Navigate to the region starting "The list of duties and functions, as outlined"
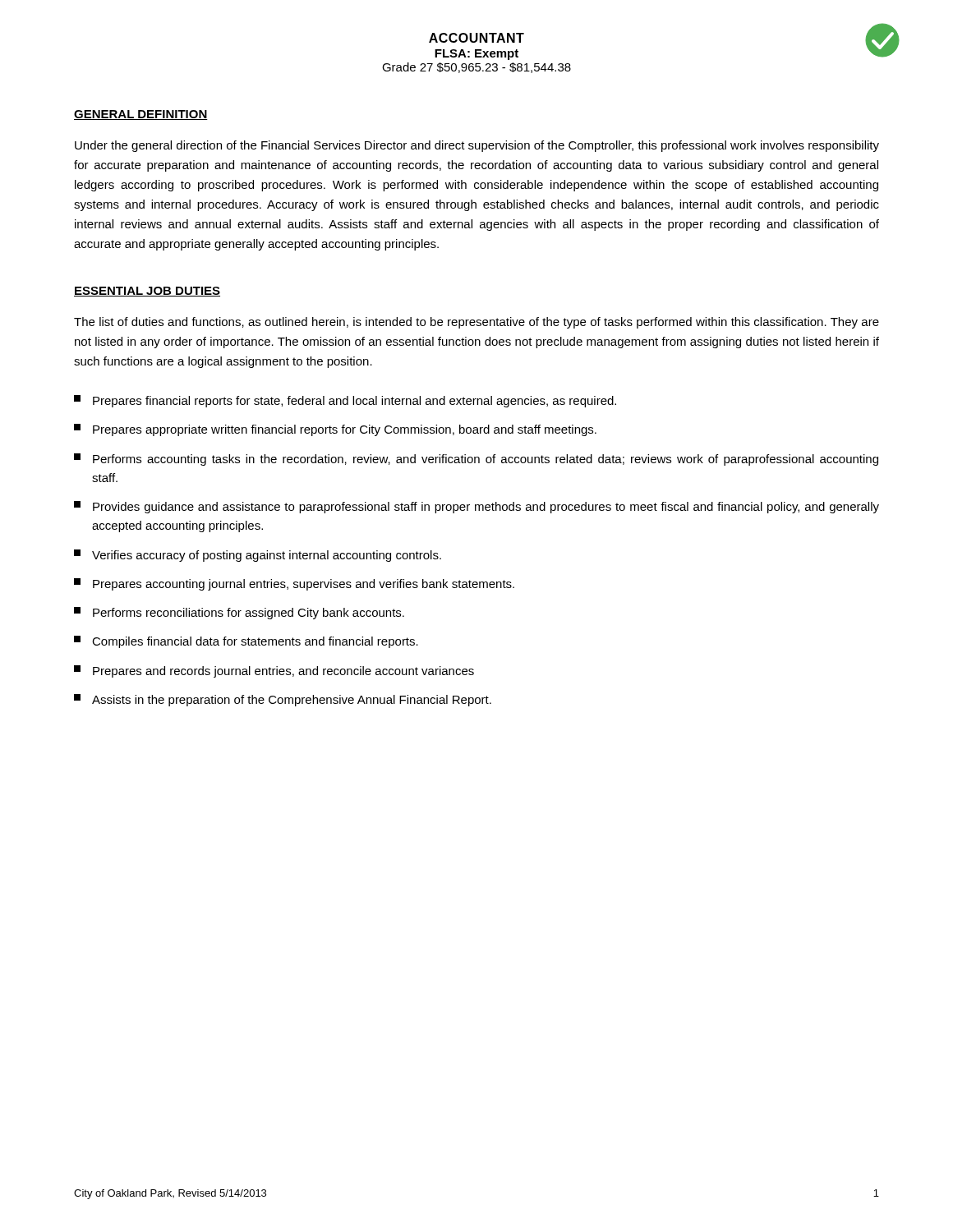Screen dimensions: 1232x953 coord(476,341)
